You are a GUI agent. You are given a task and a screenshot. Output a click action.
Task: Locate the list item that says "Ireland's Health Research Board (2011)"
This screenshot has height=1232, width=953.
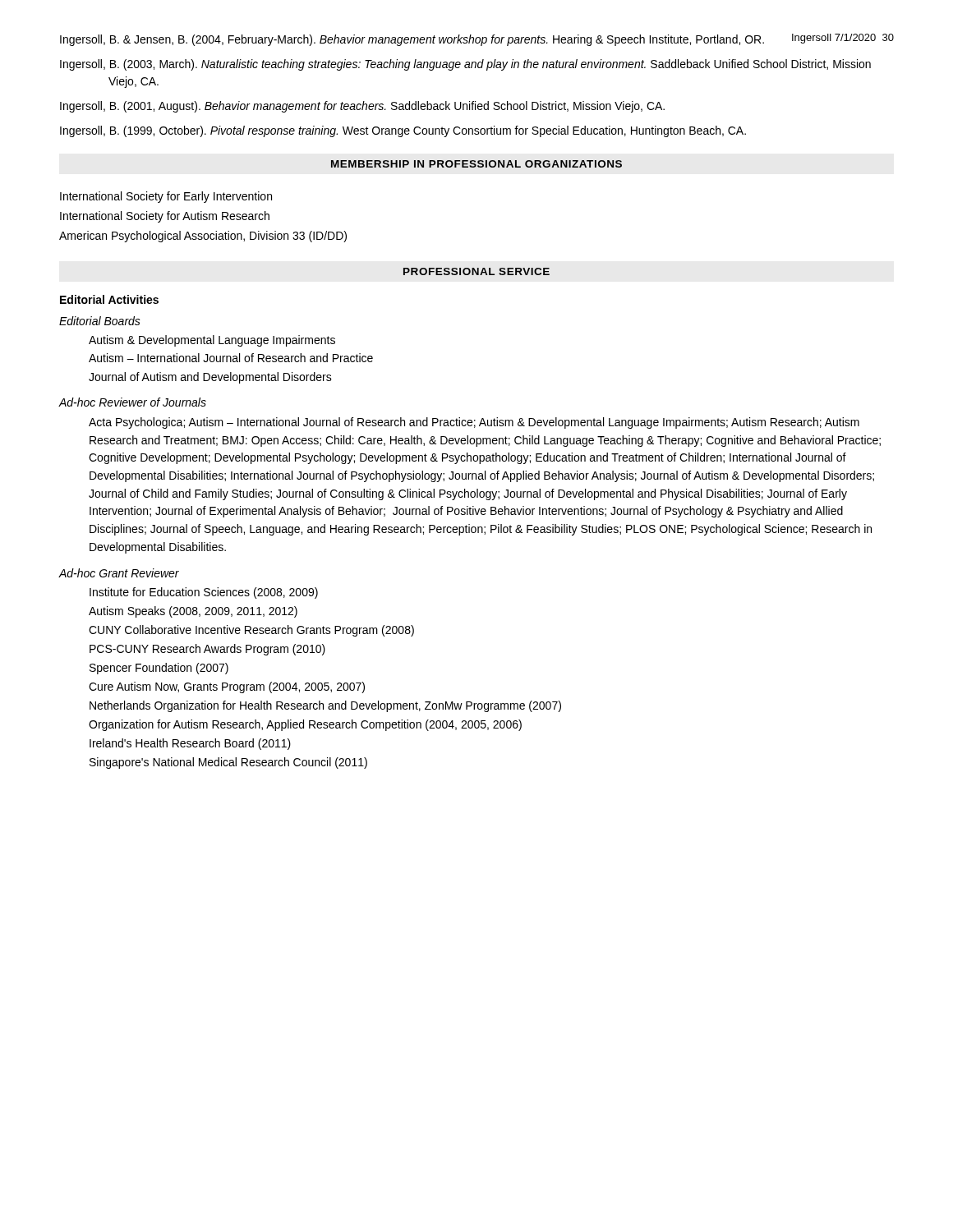point(190,744)
